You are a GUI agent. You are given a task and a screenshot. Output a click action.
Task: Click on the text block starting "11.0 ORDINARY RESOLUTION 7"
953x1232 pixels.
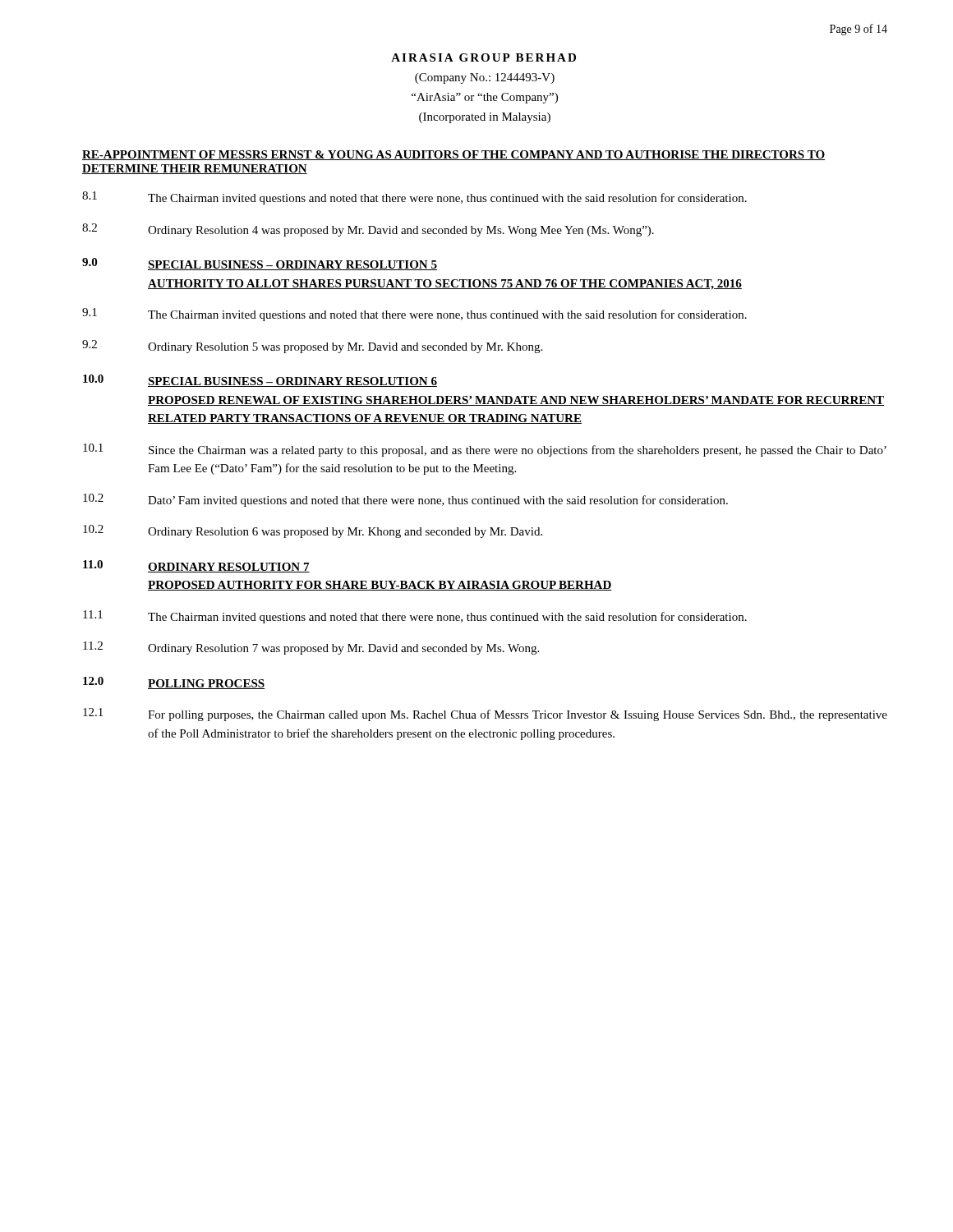pyautogui.click(x=485, y=576)
